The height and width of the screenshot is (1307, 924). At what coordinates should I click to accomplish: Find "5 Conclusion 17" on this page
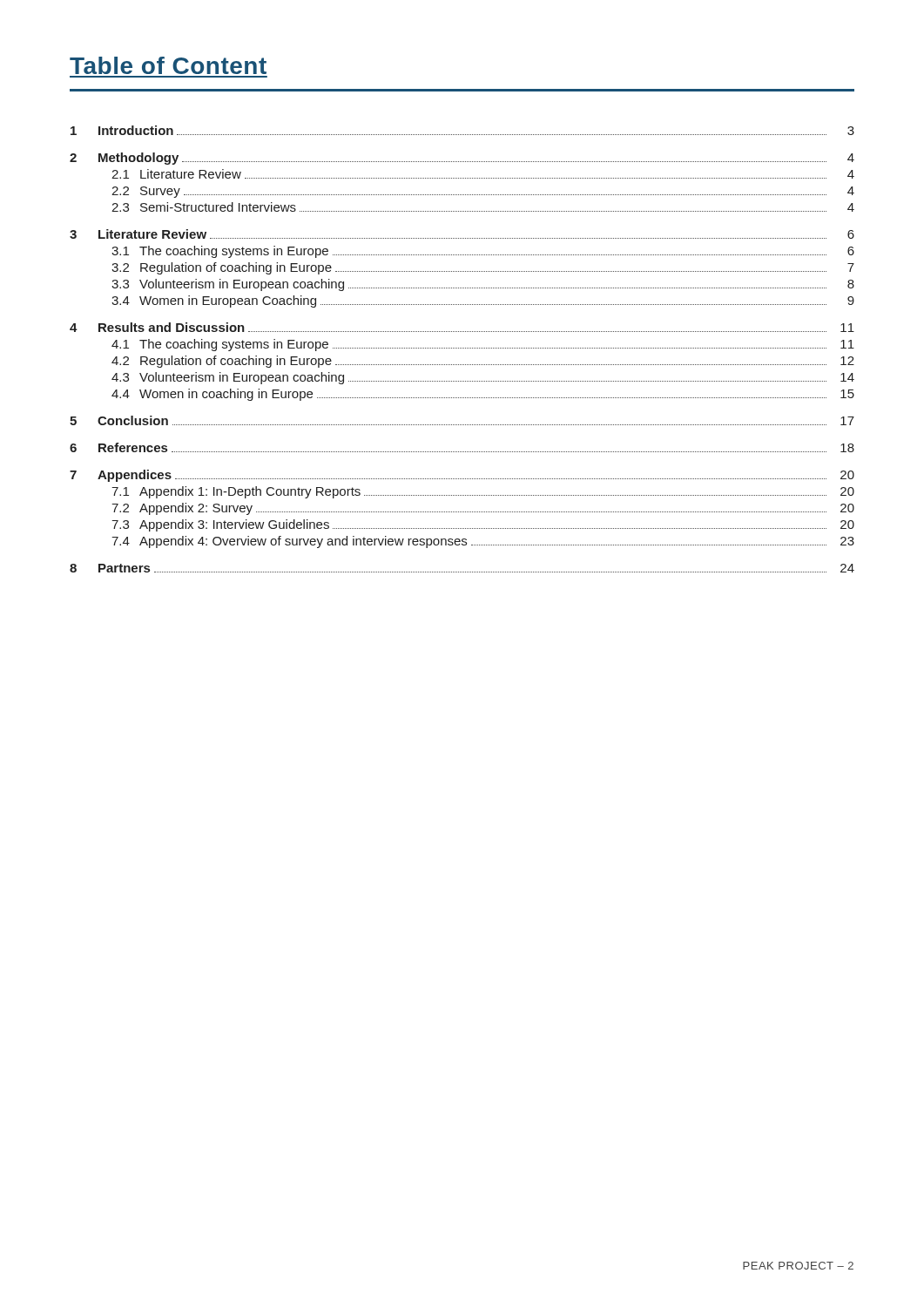point(462,420)
